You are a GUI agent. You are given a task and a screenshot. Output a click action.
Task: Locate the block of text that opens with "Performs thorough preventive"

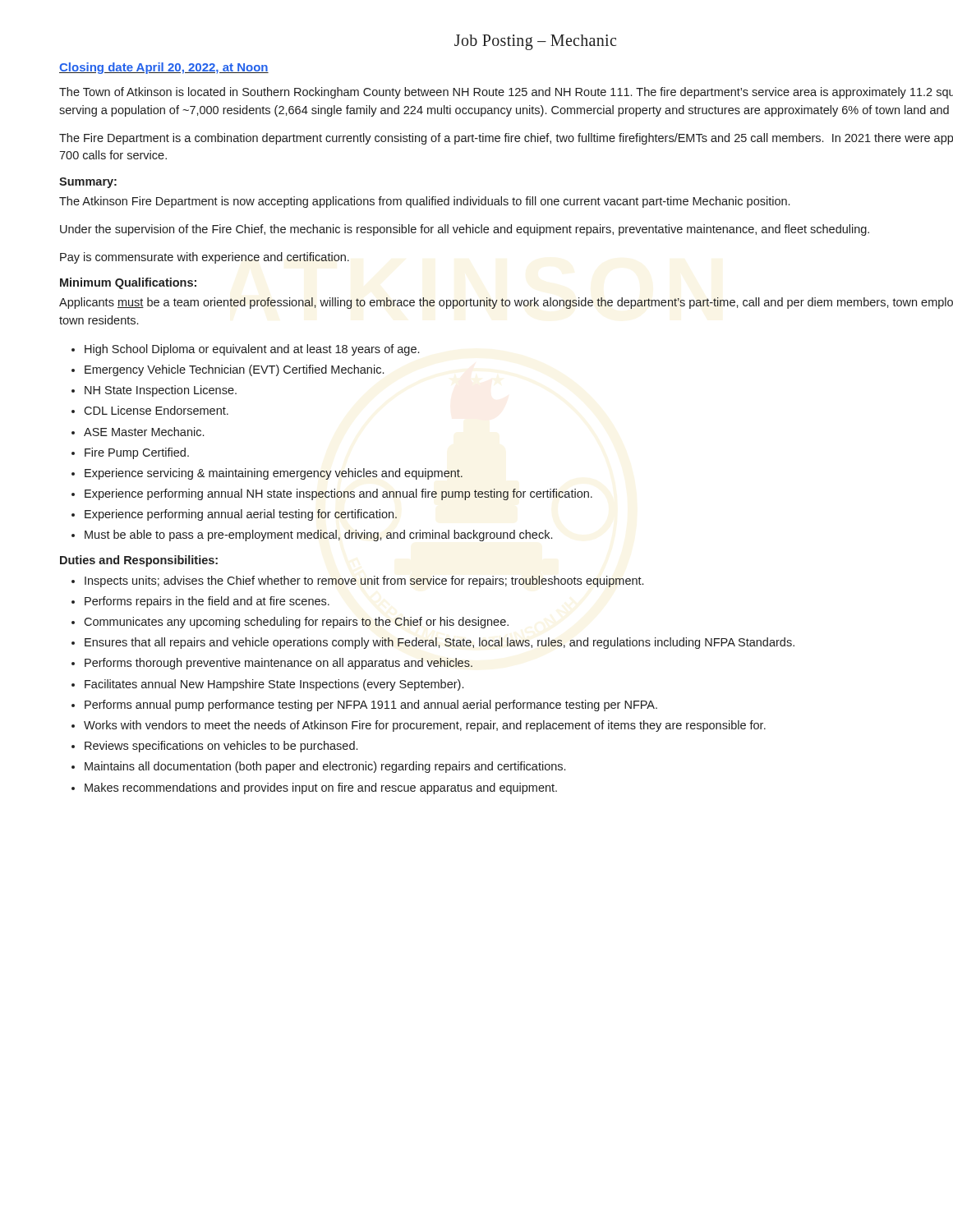tap(278, 663)
